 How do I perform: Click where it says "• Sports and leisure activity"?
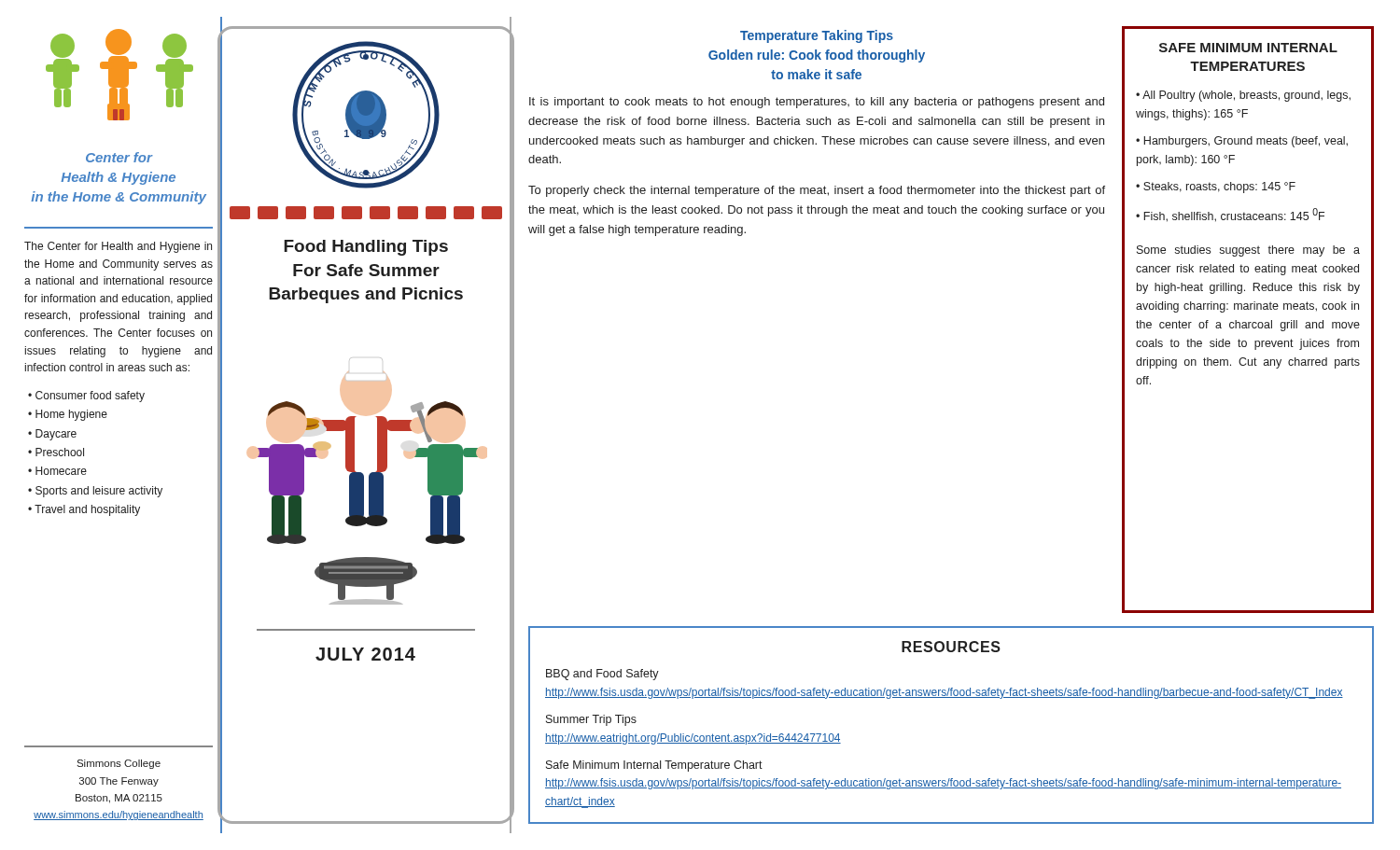coord(95,490)
